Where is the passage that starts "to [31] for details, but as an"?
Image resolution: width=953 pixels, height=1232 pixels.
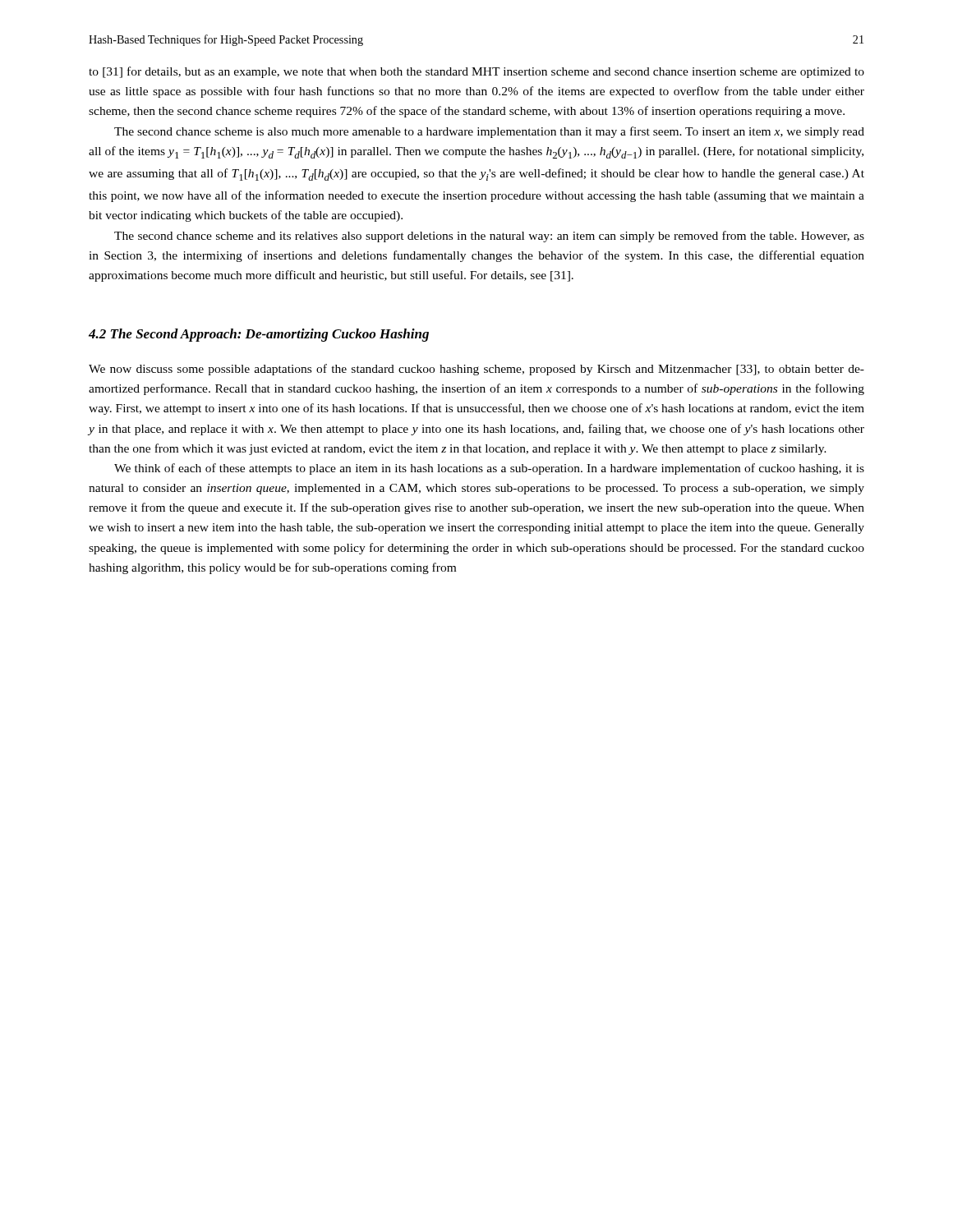point(476,91)
